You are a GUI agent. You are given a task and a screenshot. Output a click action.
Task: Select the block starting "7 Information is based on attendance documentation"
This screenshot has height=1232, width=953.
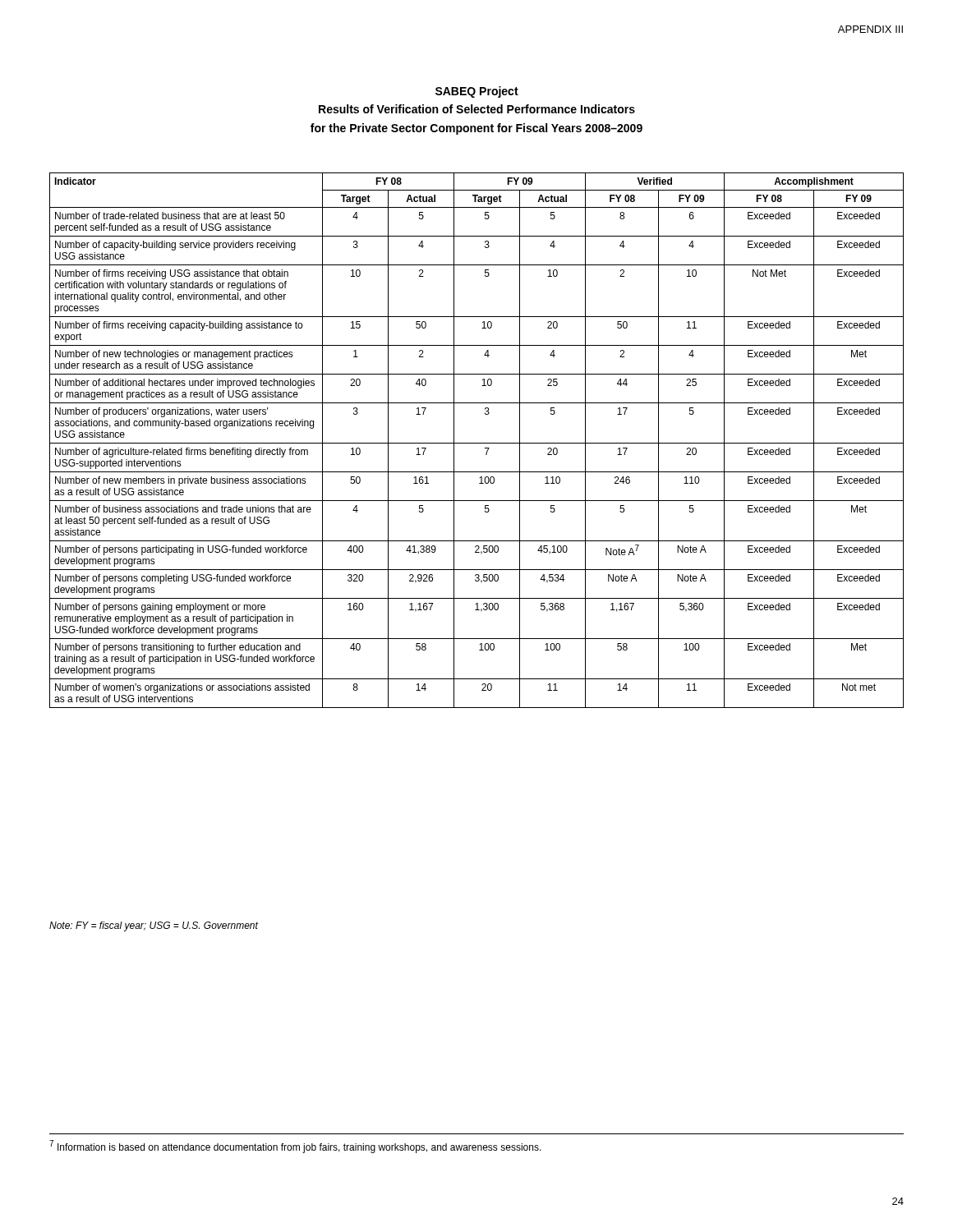click(295, 1146)
